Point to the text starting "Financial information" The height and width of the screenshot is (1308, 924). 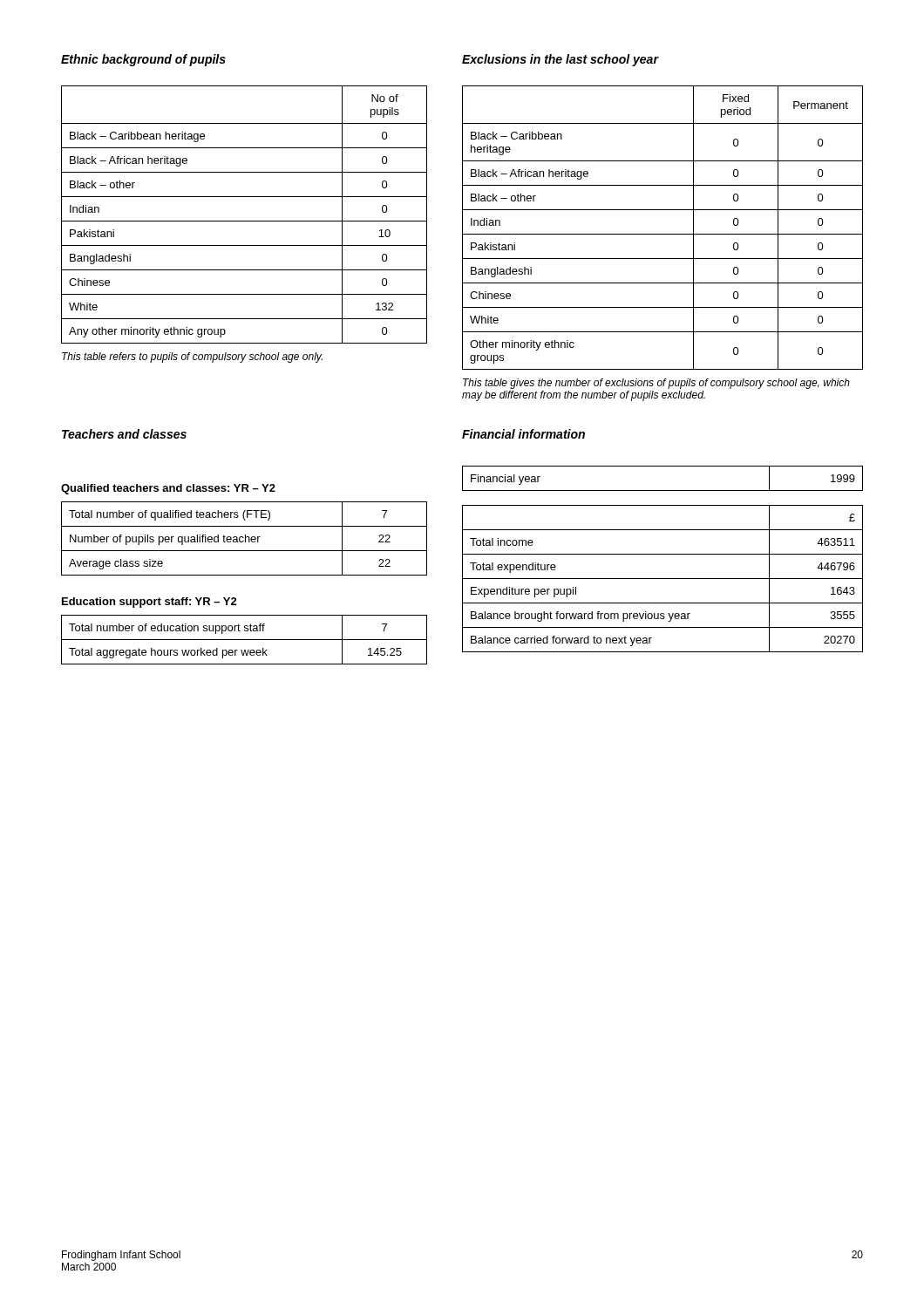(x=524, y=434)
